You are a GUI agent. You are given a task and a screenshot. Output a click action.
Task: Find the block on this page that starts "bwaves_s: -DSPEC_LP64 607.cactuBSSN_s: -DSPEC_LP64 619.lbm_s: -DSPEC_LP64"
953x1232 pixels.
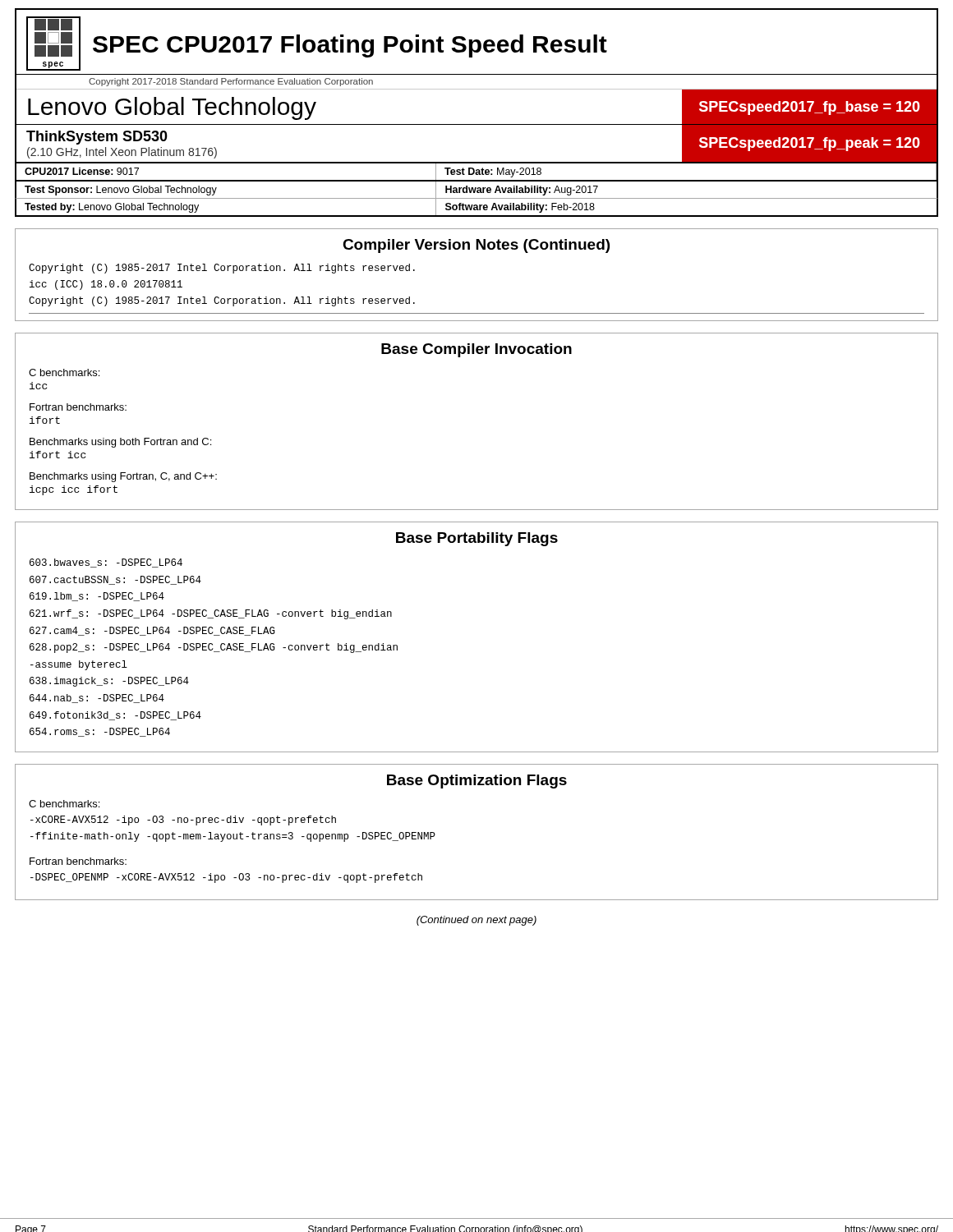[x=214, y=648]
